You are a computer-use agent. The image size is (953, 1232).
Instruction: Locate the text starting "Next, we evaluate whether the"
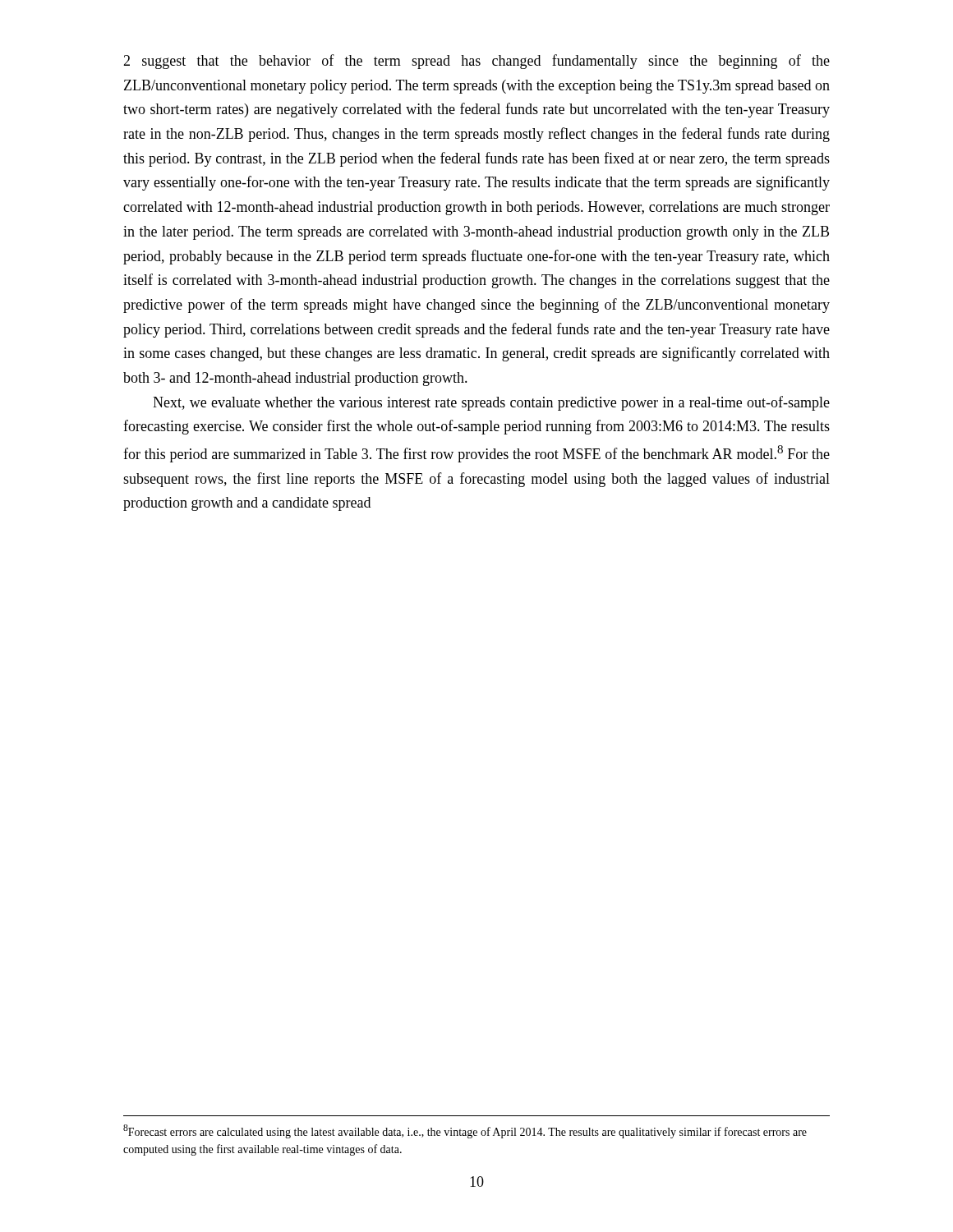(x=476, y=453)
